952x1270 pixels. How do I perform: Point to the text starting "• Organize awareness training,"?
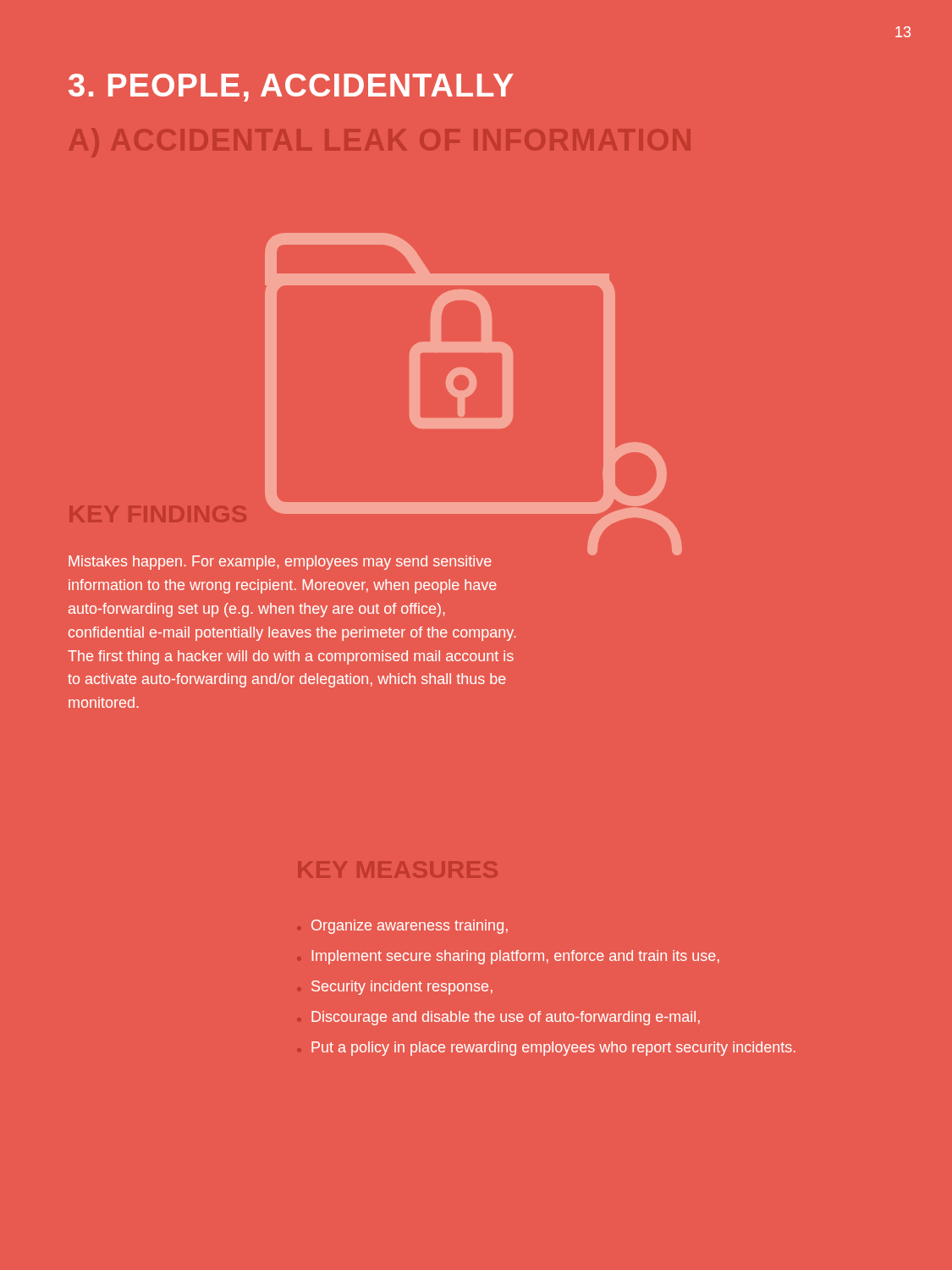click(402, 928)
